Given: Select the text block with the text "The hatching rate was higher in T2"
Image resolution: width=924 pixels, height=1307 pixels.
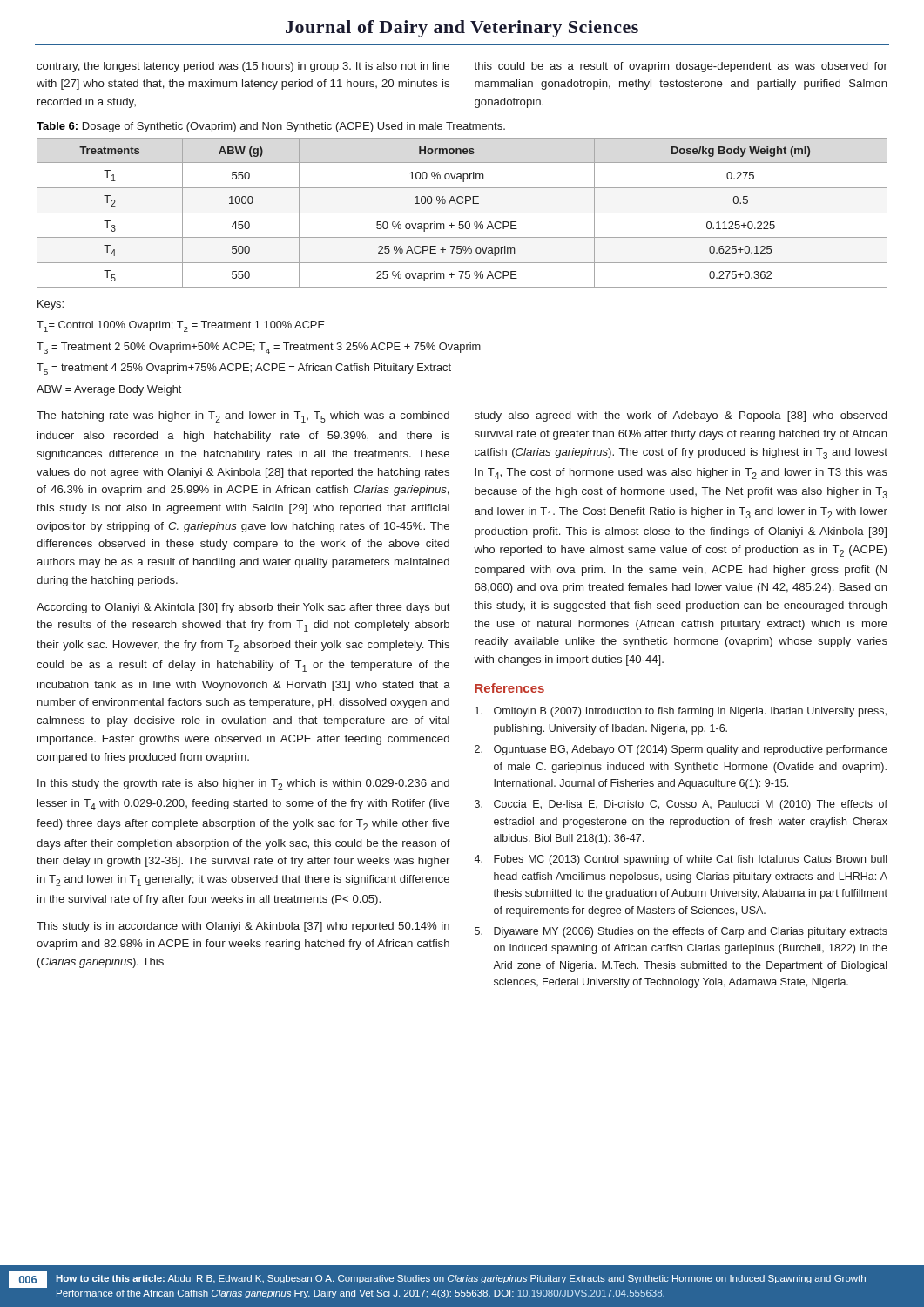Looking at the screenshot, I should (x=243, y=689).
